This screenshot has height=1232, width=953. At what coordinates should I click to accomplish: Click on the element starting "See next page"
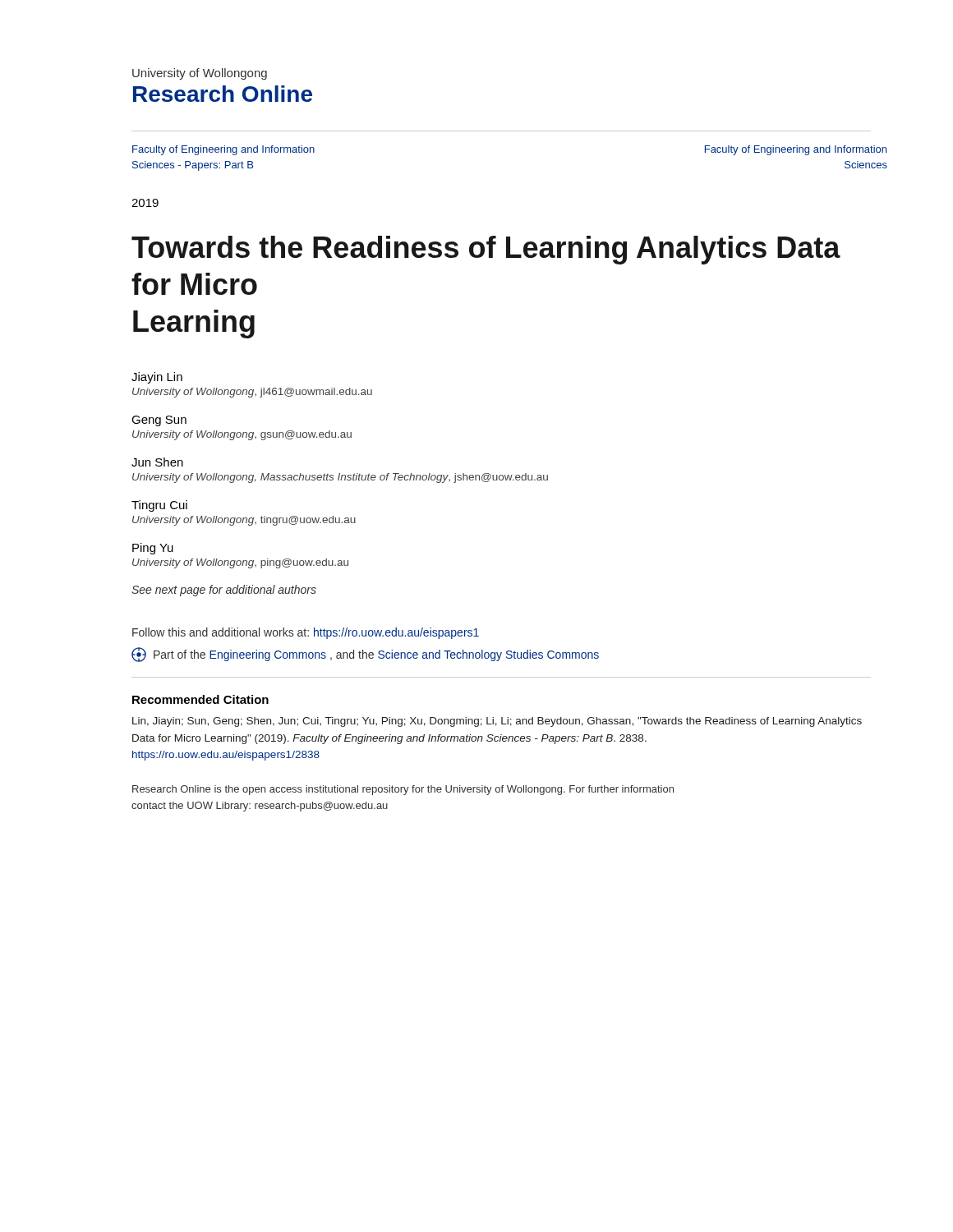[x=224, y=590]
